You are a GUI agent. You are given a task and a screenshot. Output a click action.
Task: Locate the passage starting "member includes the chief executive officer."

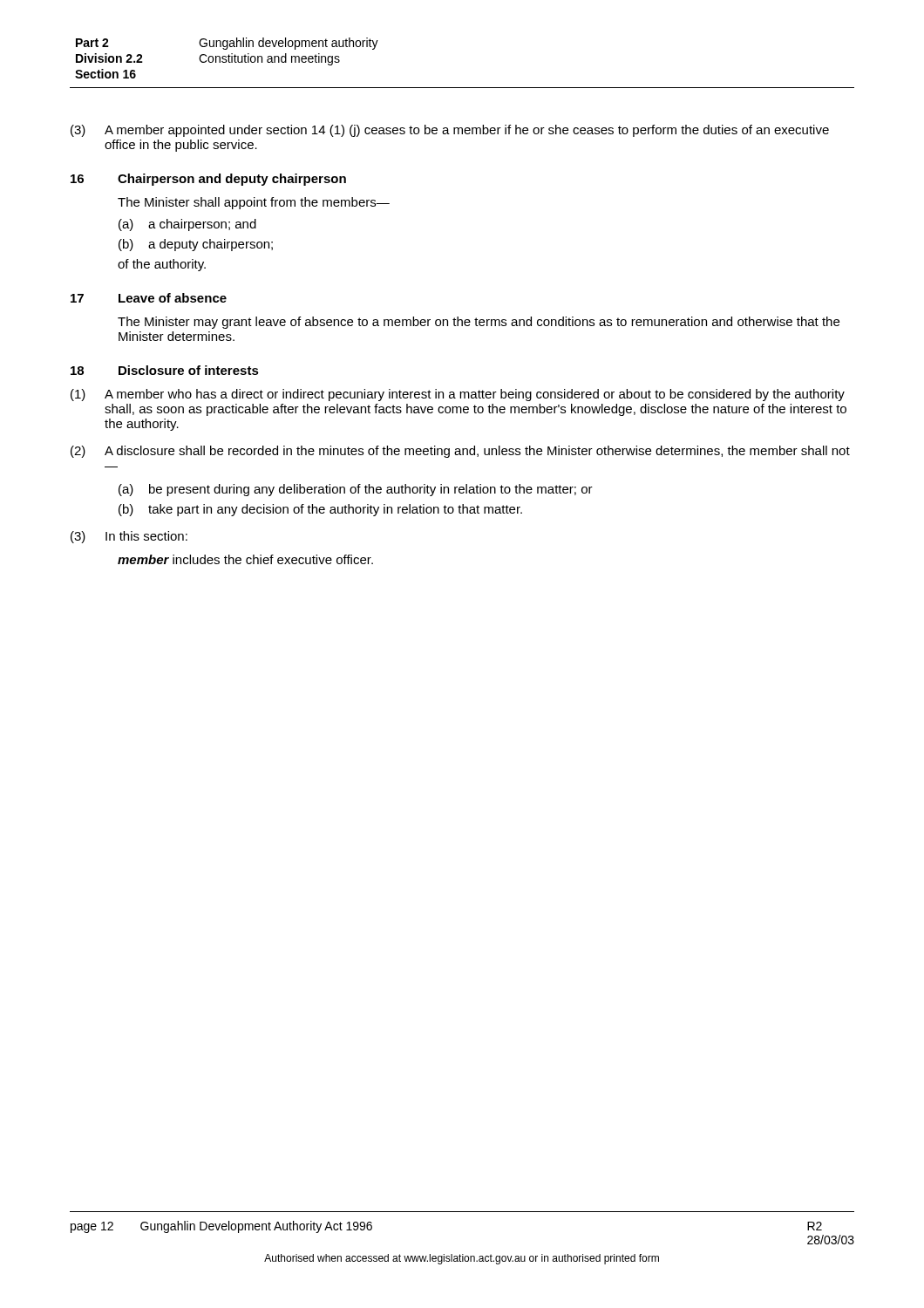[x=246, y=559]
